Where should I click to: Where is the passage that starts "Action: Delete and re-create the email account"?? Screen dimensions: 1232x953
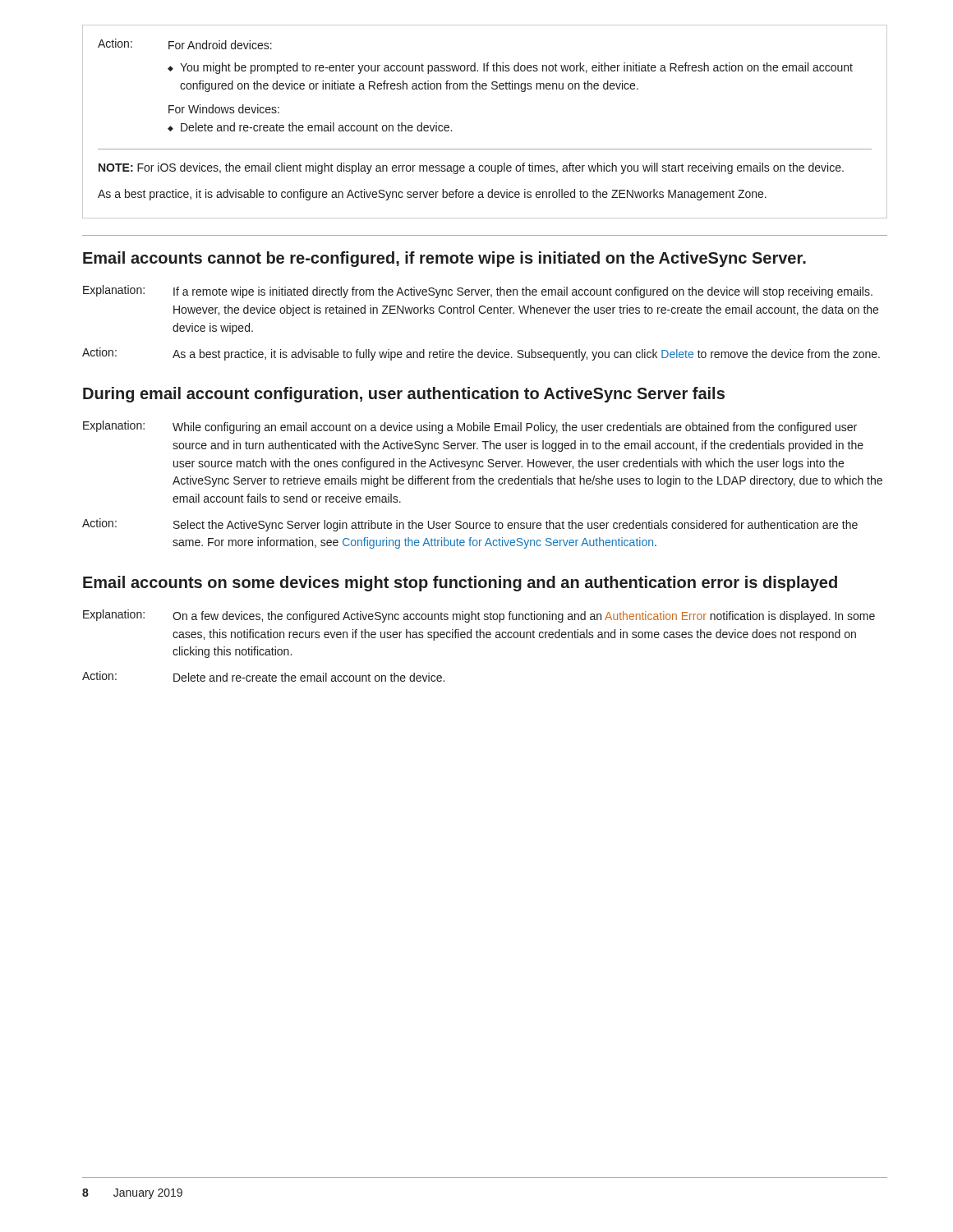(263, 676)
